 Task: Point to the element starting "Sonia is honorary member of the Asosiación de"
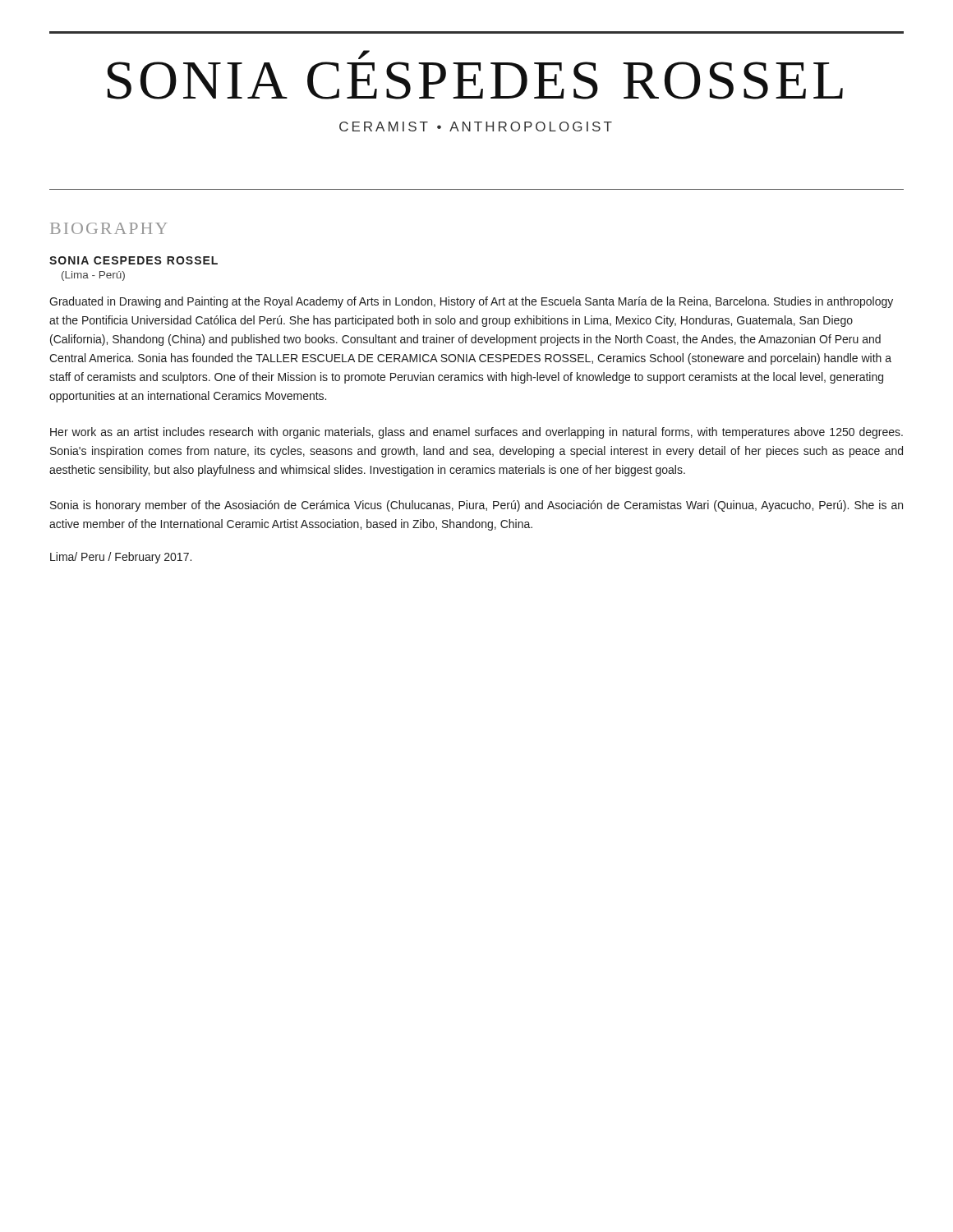pyautogui.click(x=476, y=515)
